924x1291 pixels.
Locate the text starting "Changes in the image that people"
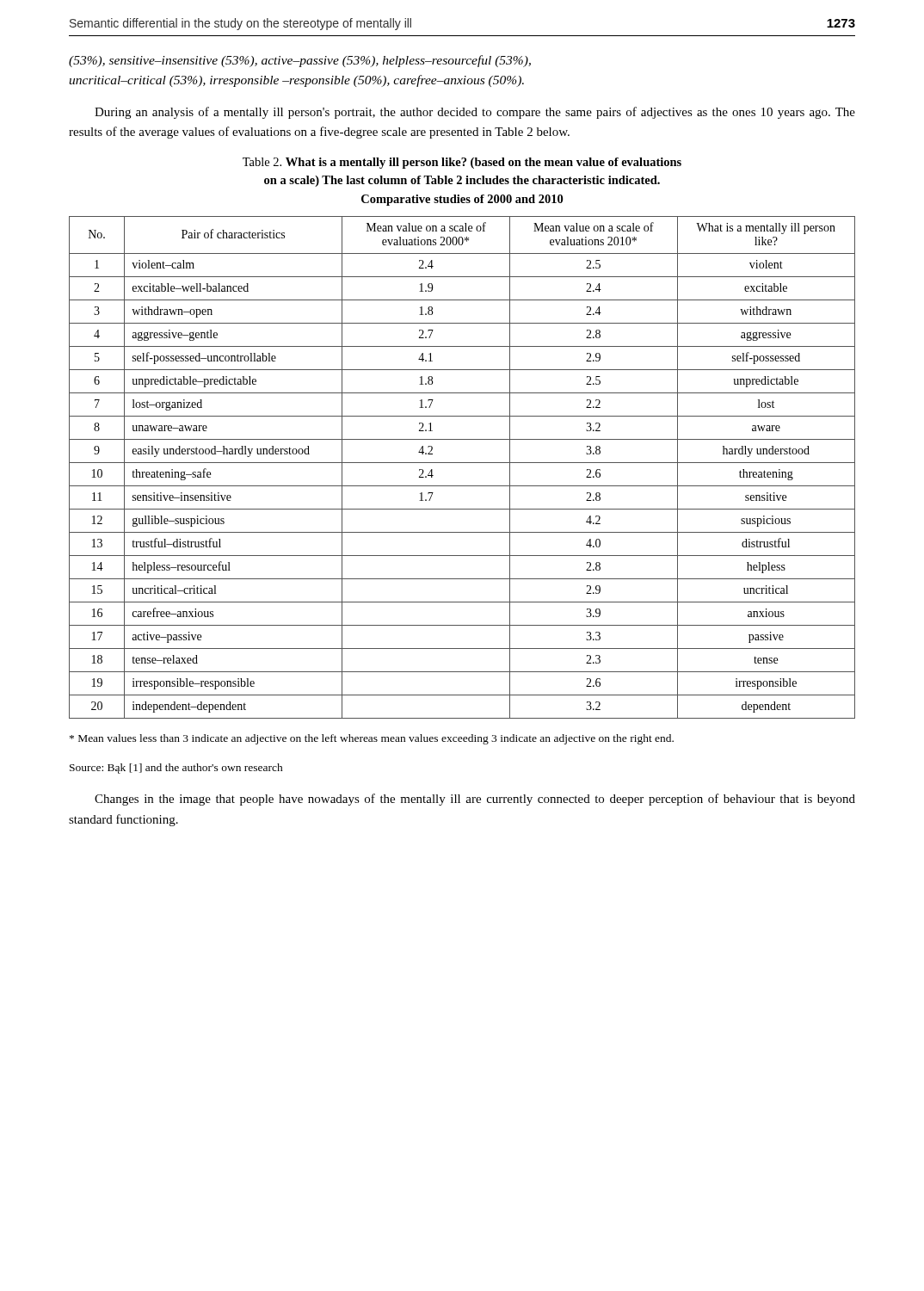coord(462,809)
